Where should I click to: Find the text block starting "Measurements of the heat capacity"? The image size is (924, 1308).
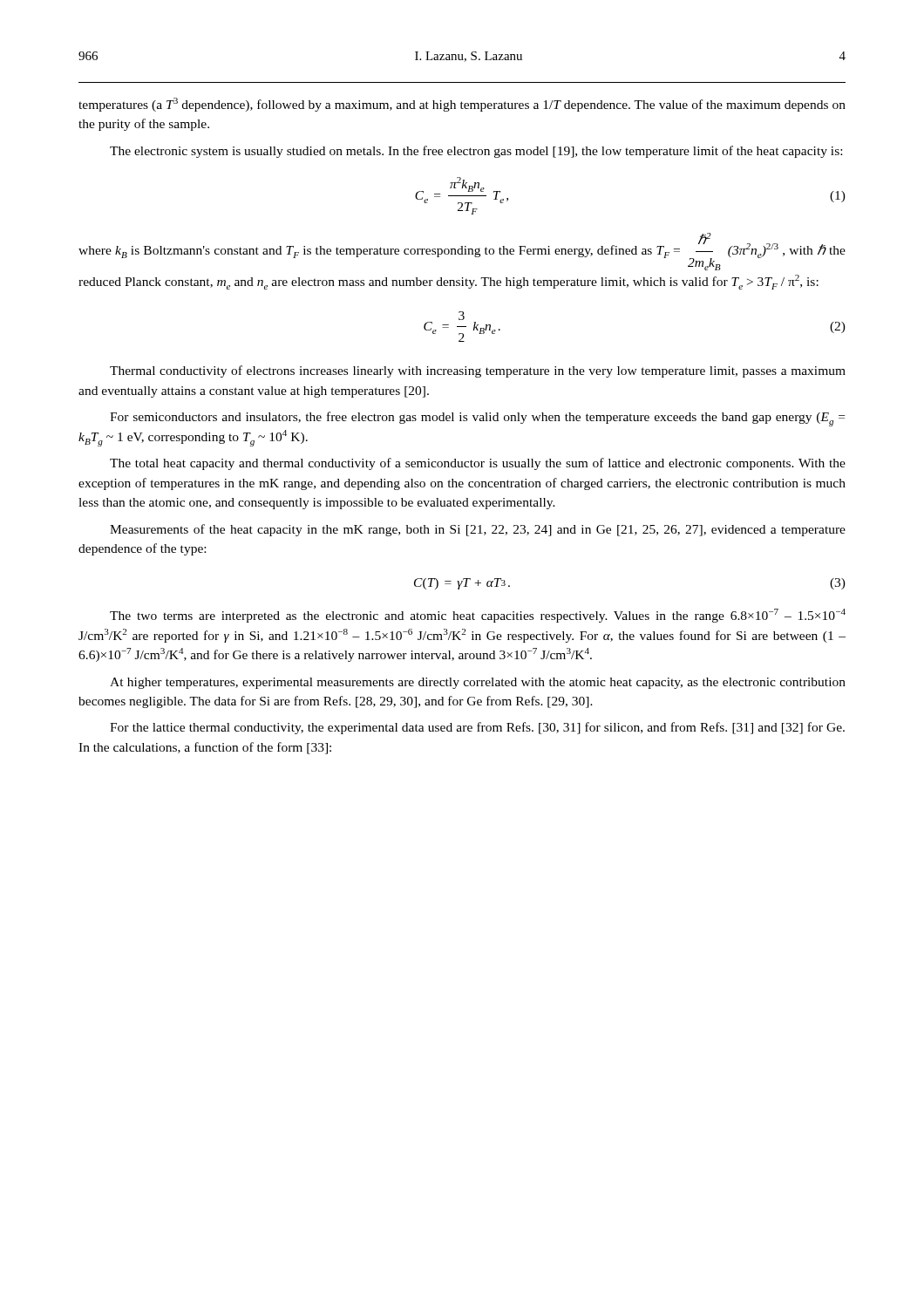(462, 538)
